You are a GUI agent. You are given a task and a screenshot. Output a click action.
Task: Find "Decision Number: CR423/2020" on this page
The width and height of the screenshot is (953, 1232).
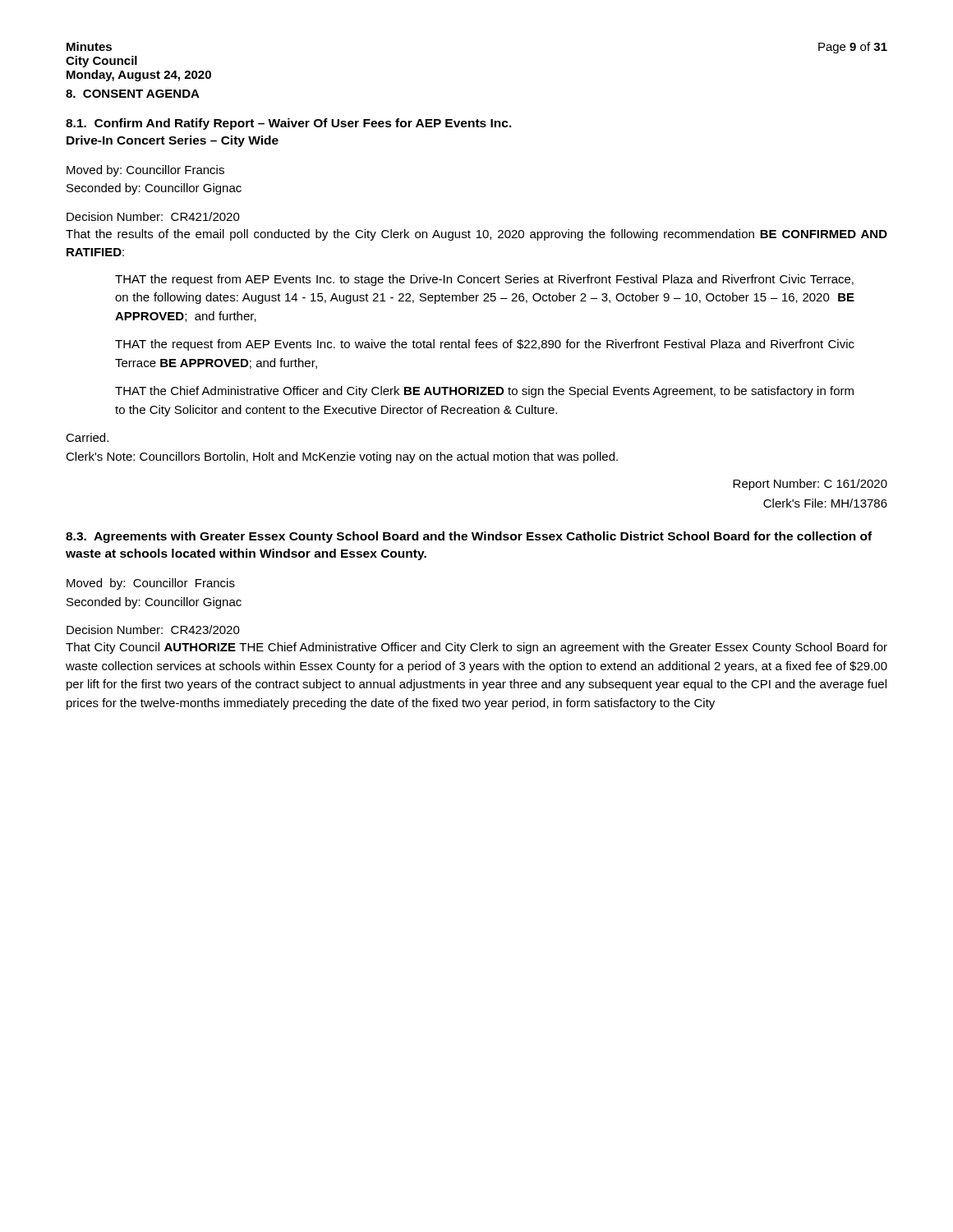153,630
